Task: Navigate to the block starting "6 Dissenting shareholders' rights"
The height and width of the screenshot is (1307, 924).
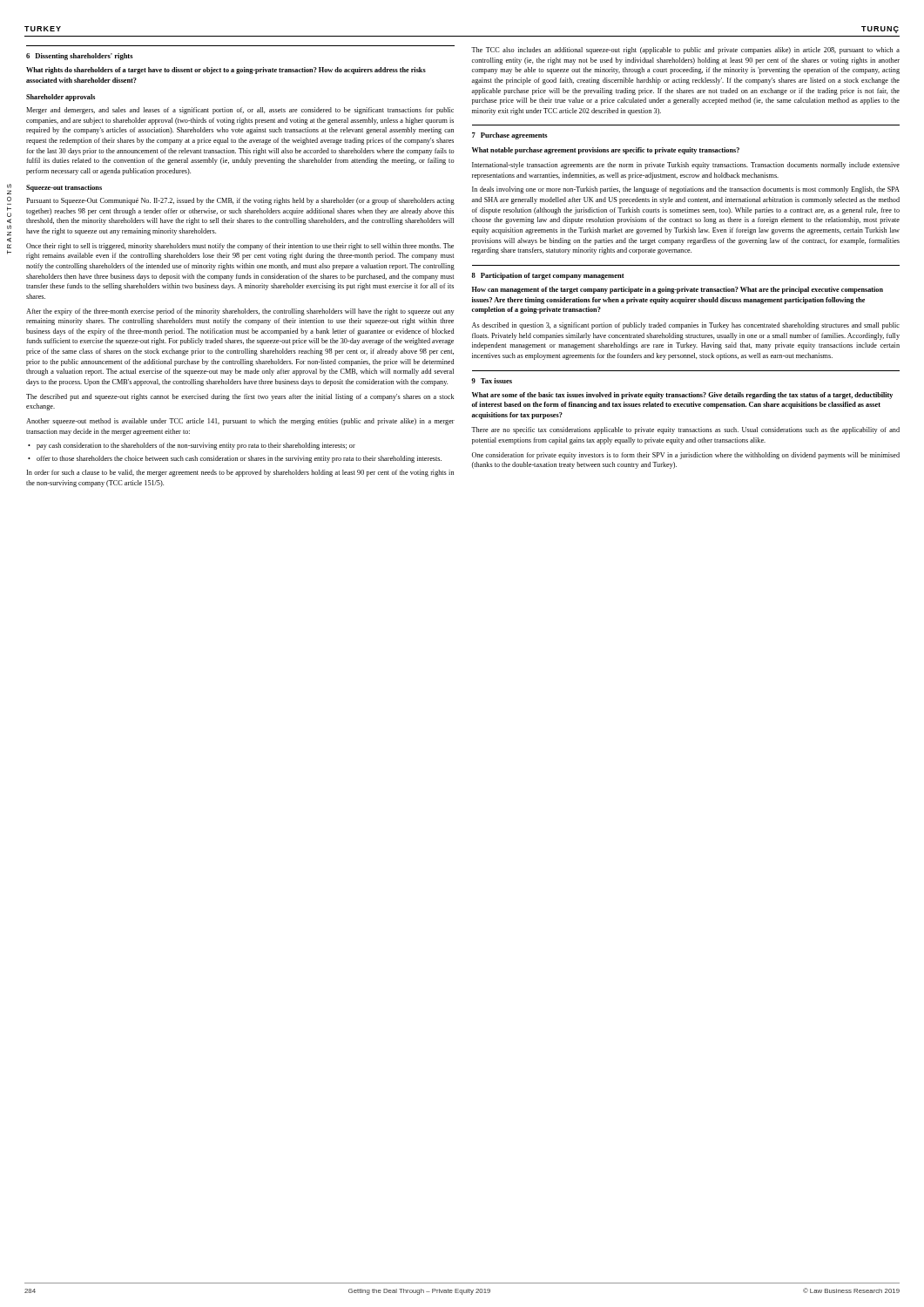Action: pyautogui.click(x=79, y=56)
